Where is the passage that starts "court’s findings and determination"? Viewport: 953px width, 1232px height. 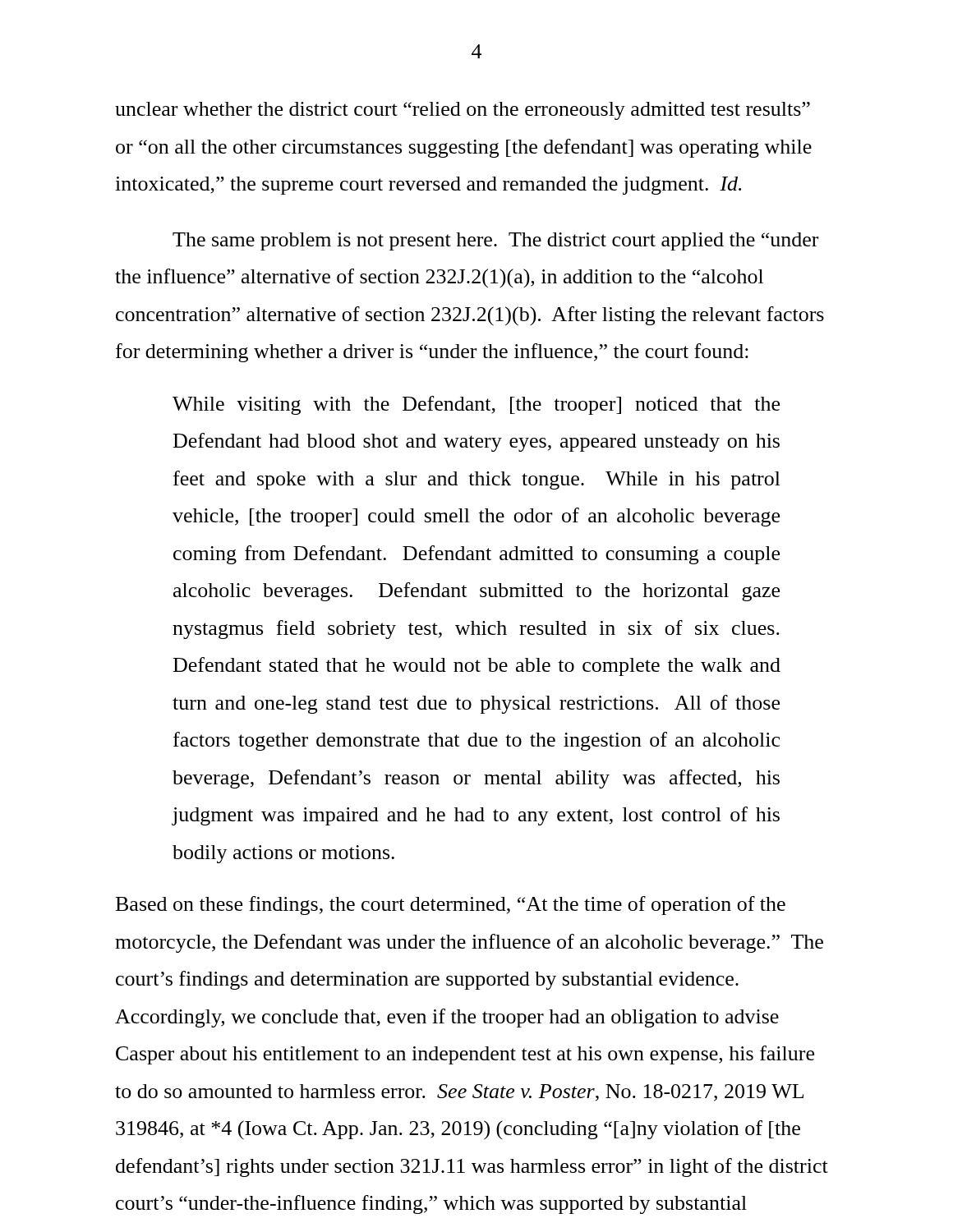pyautogui.click(x=427, y=979)
